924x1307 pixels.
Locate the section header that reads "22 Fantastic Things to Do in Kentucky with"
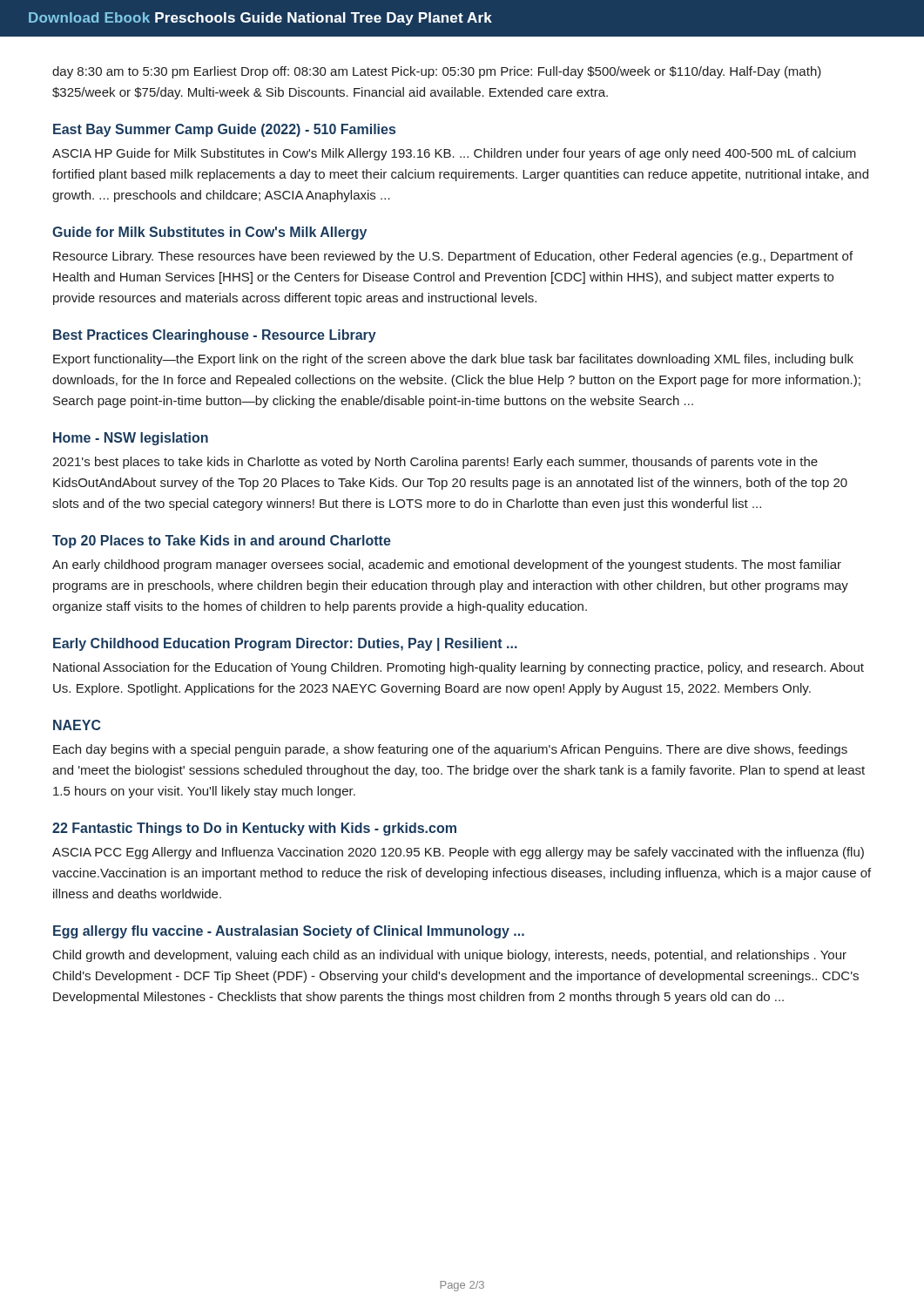pyautogui.click(x=255, y=828)
